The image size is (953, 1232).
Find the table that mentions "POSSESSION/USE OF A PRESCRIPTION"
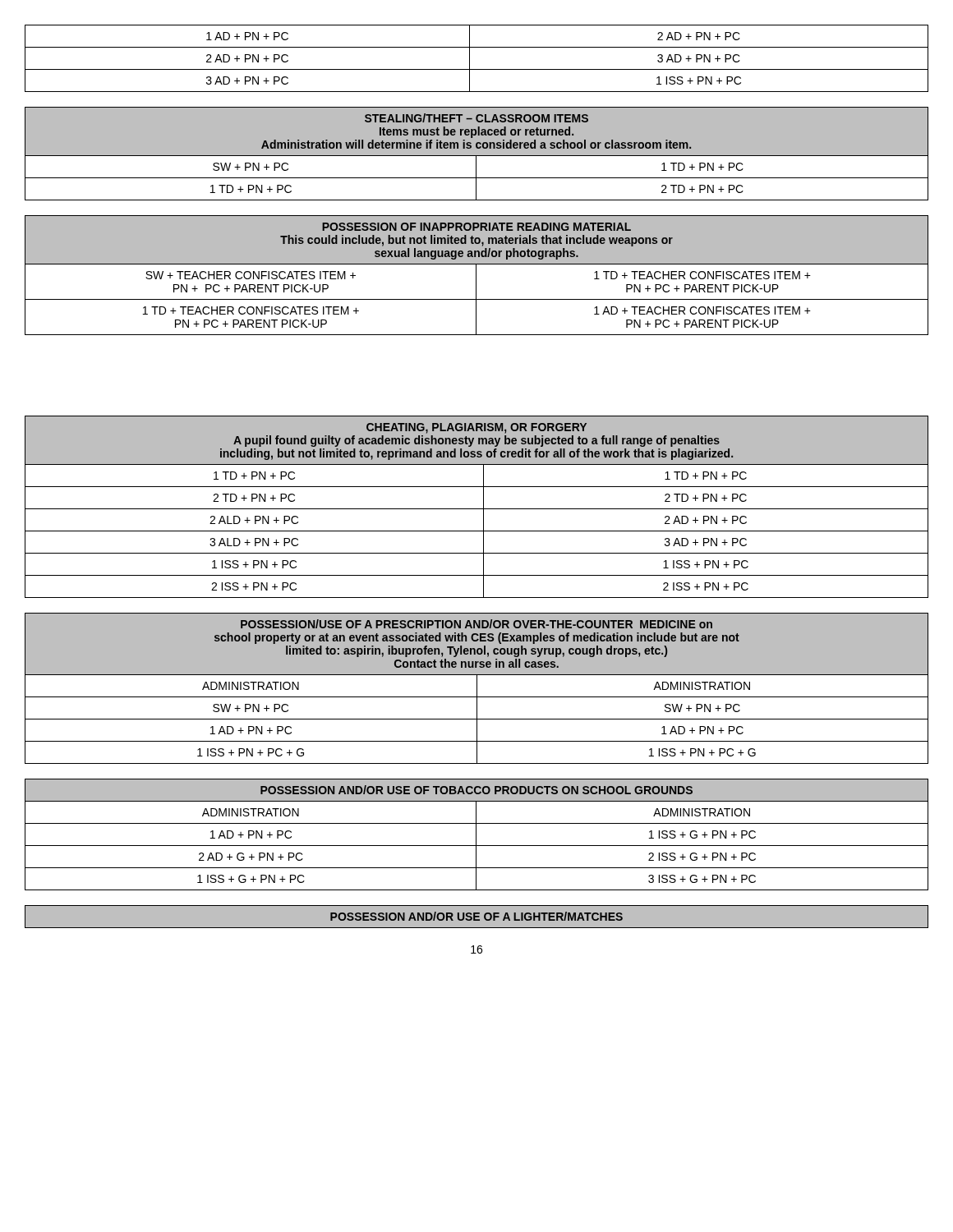[476, 688]
